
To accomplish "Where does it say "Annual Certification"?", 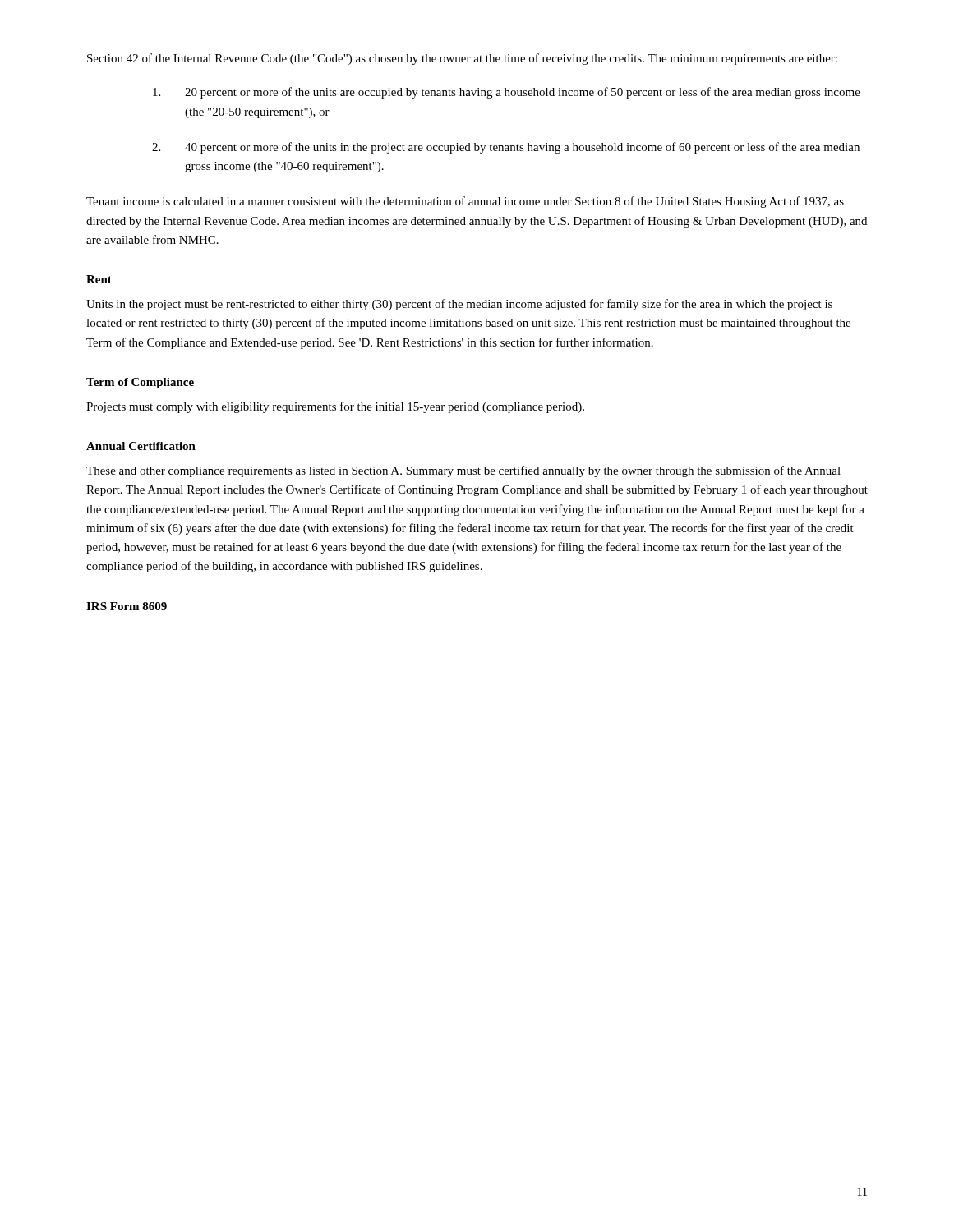I will [141, 446].
